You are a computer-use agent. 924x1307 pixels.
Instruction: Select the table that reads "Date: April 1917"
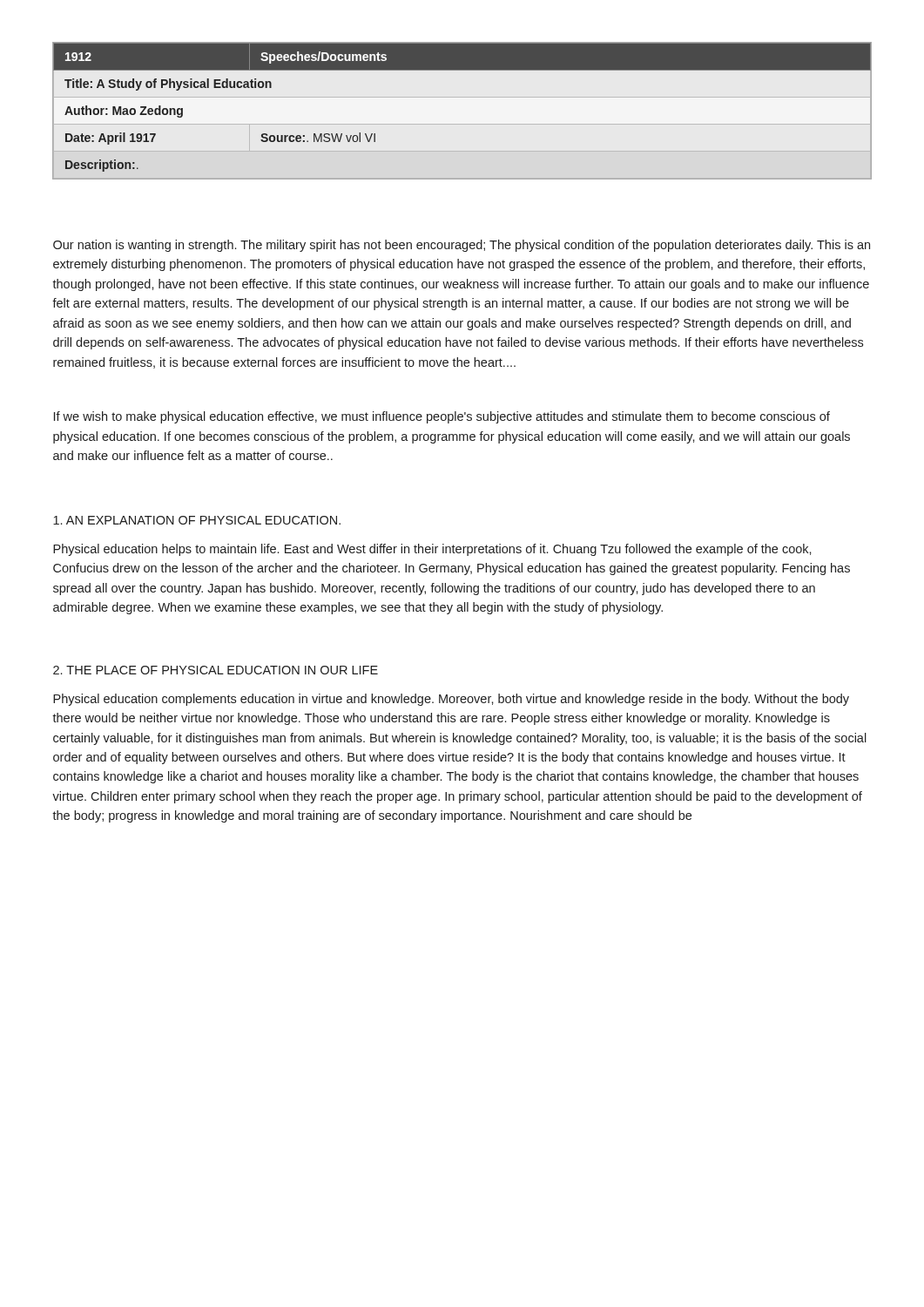click(462, 111)
